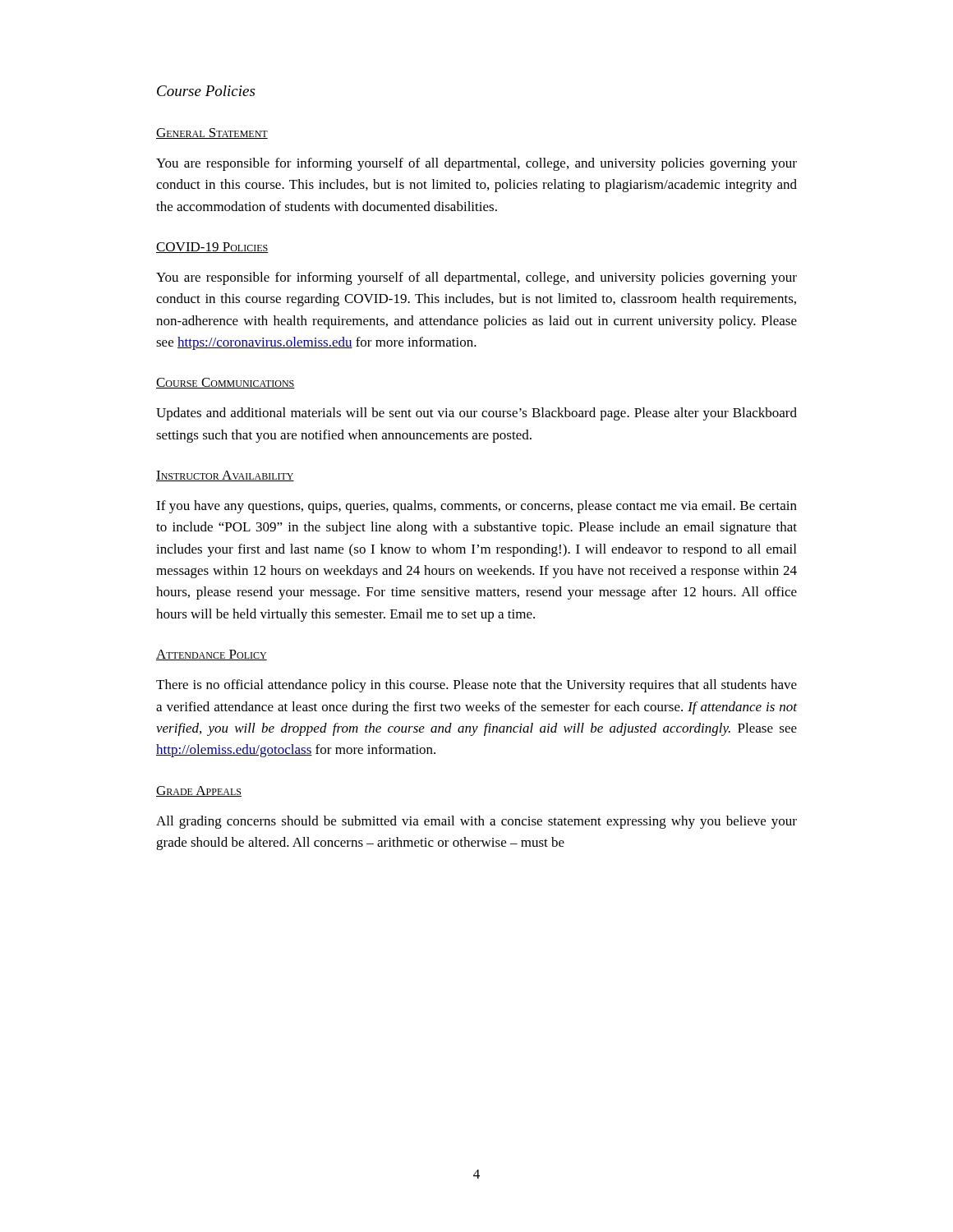Image resolution: width=953 pixels, height=1232 pixels.
Task: Select the text block that says "Updates and additional materials will be"
Action: [476, 424]
